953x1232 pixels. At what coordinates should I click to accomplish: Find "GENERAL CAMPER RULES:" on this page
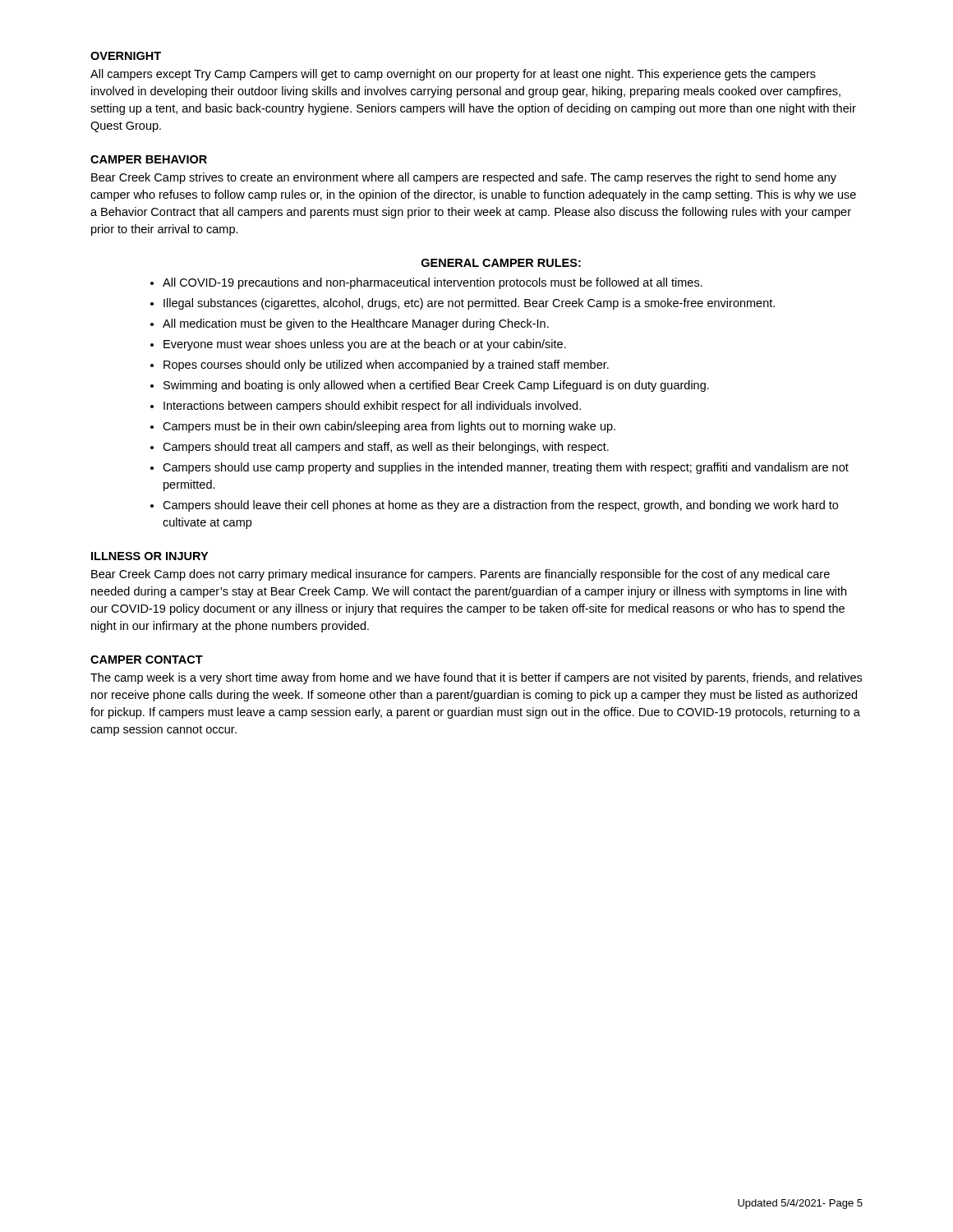(501, 263)
